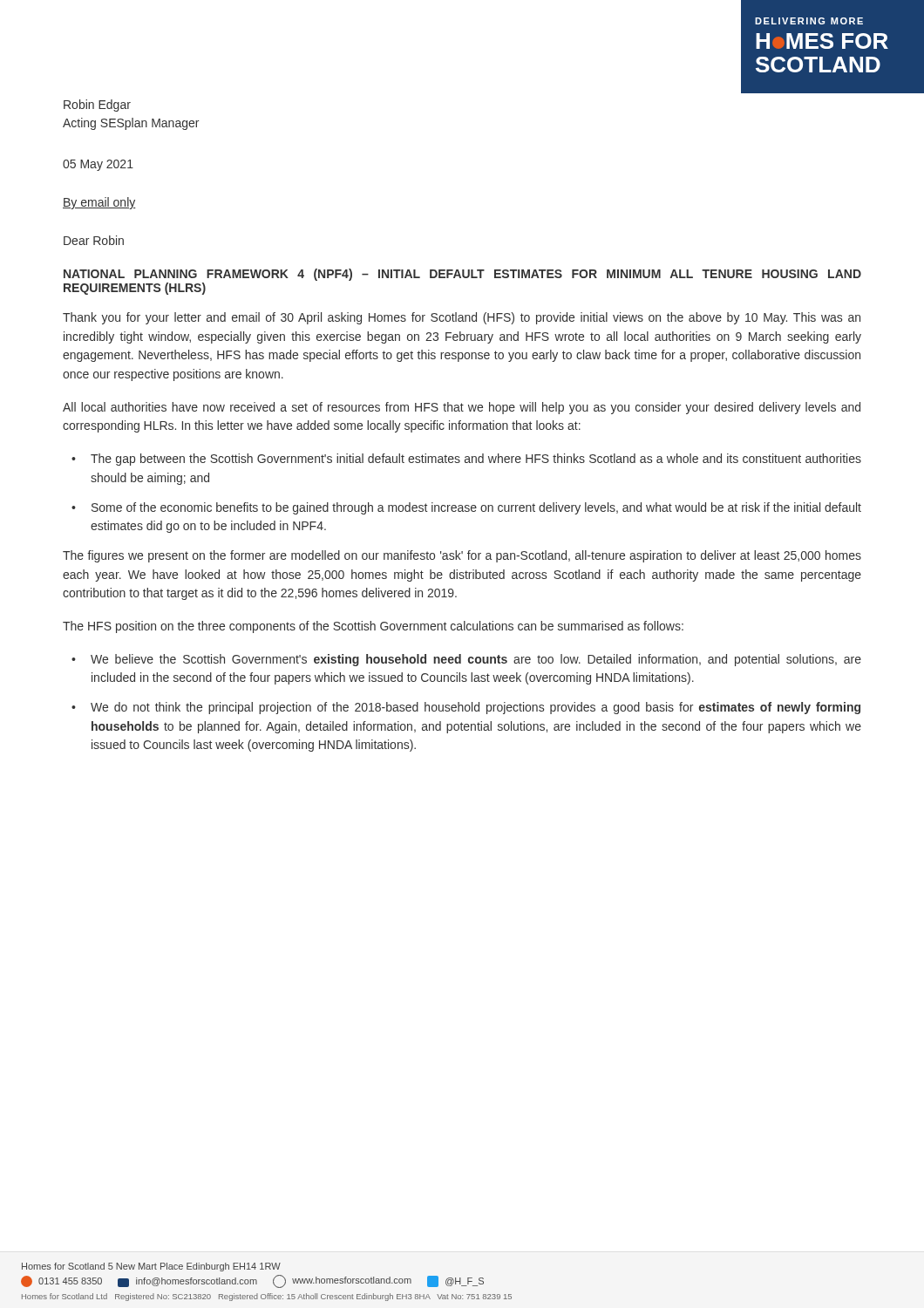Locate the block of text that opens with "Thank you for"
Screen dimensions: 1308x924
click(x=462, y=346)
